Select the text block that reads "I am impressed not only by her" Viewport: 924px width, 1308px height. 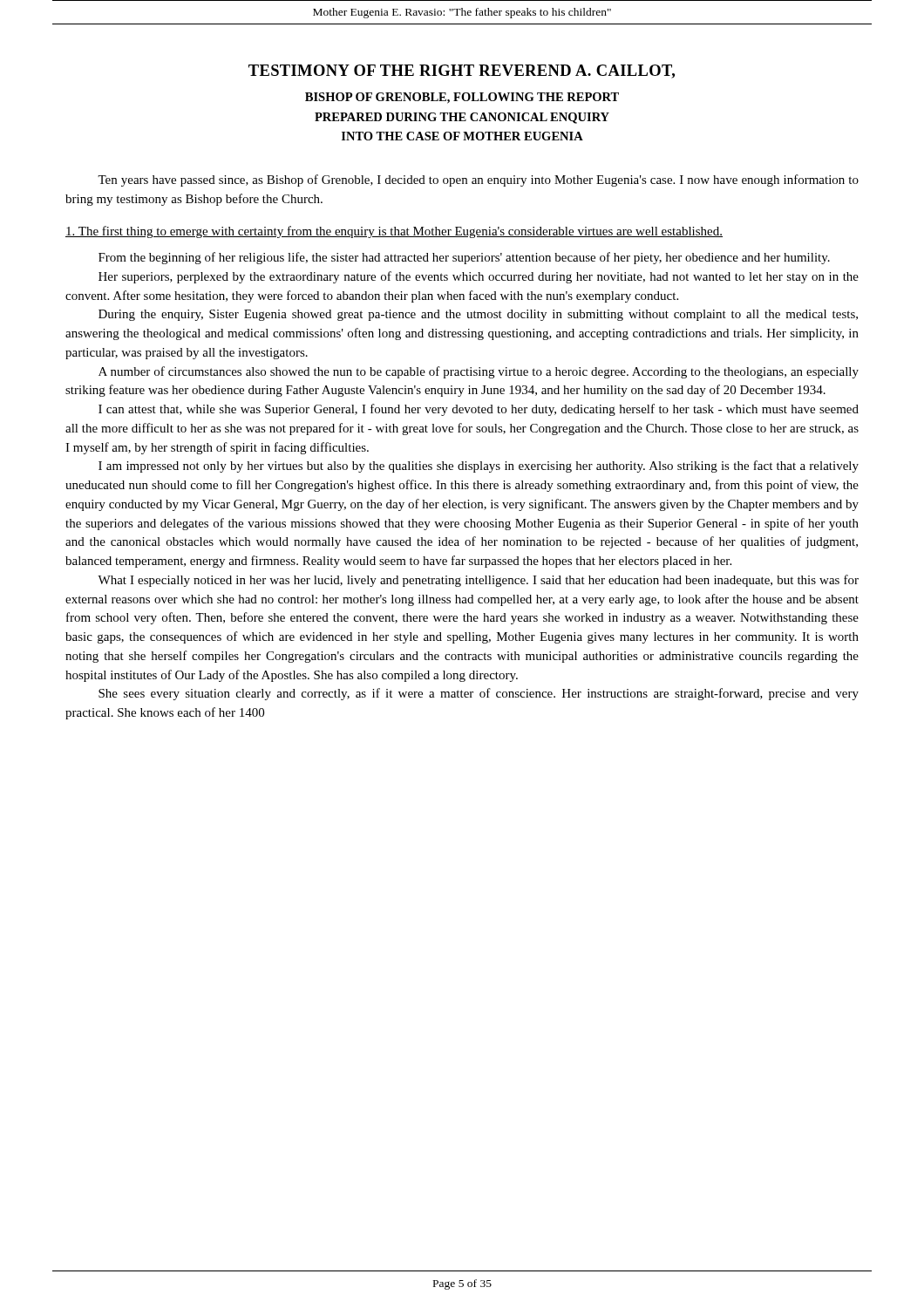[462, 514]
